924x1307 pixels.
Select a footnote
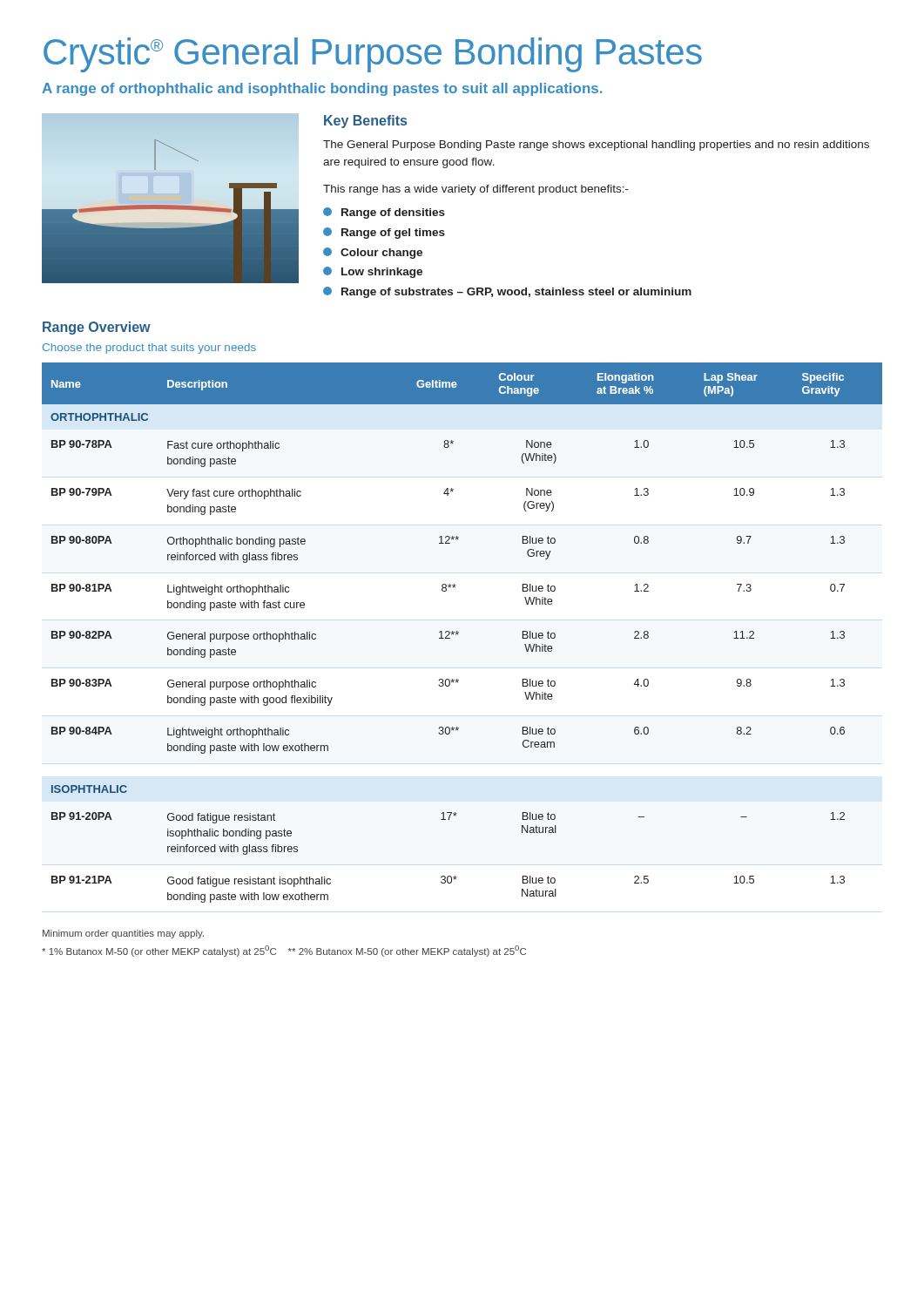pos(462,943)
